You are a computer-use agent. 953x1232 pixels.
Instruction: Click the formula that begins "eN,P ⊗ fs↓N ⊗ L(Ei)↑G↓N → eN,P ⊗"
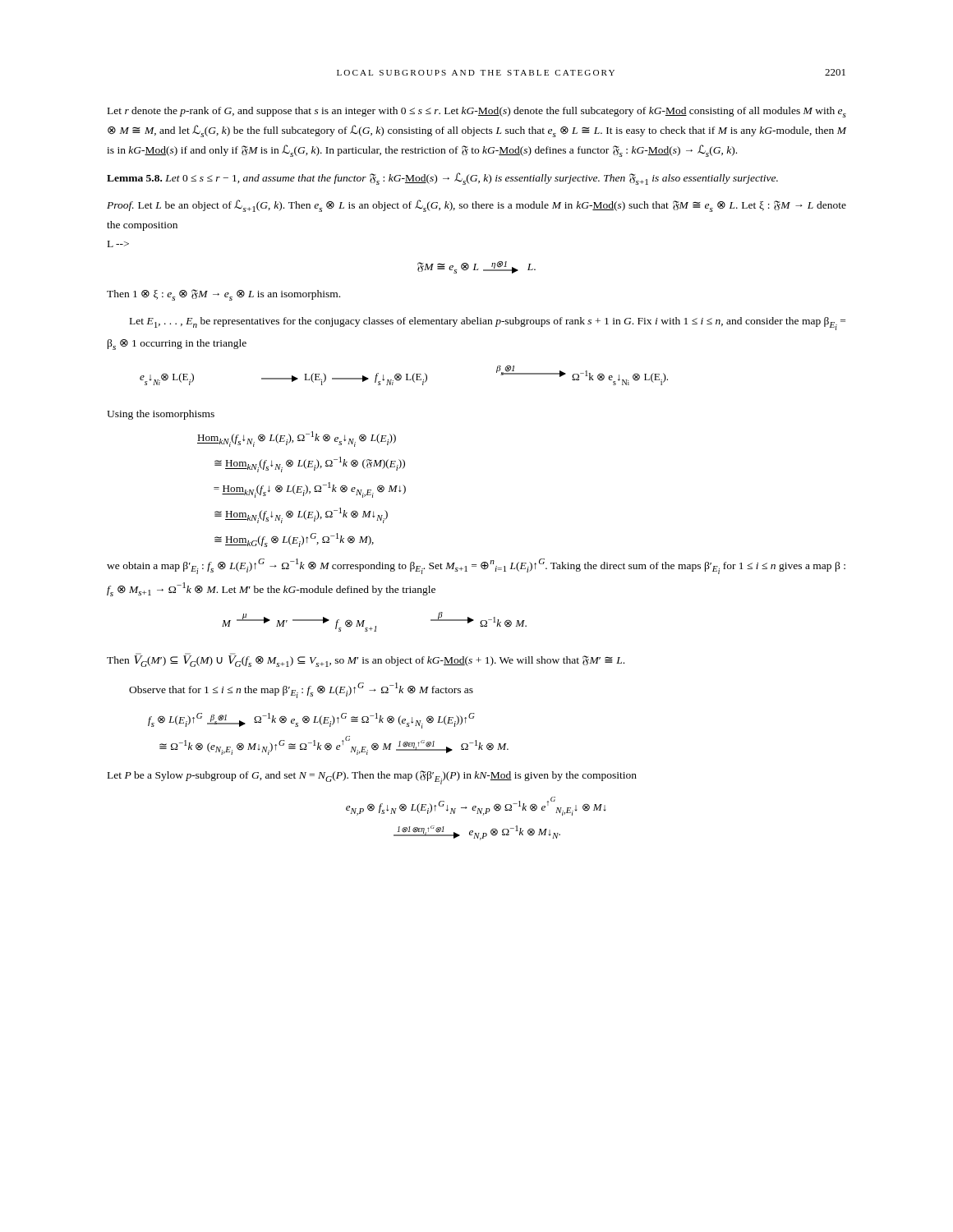476,818
